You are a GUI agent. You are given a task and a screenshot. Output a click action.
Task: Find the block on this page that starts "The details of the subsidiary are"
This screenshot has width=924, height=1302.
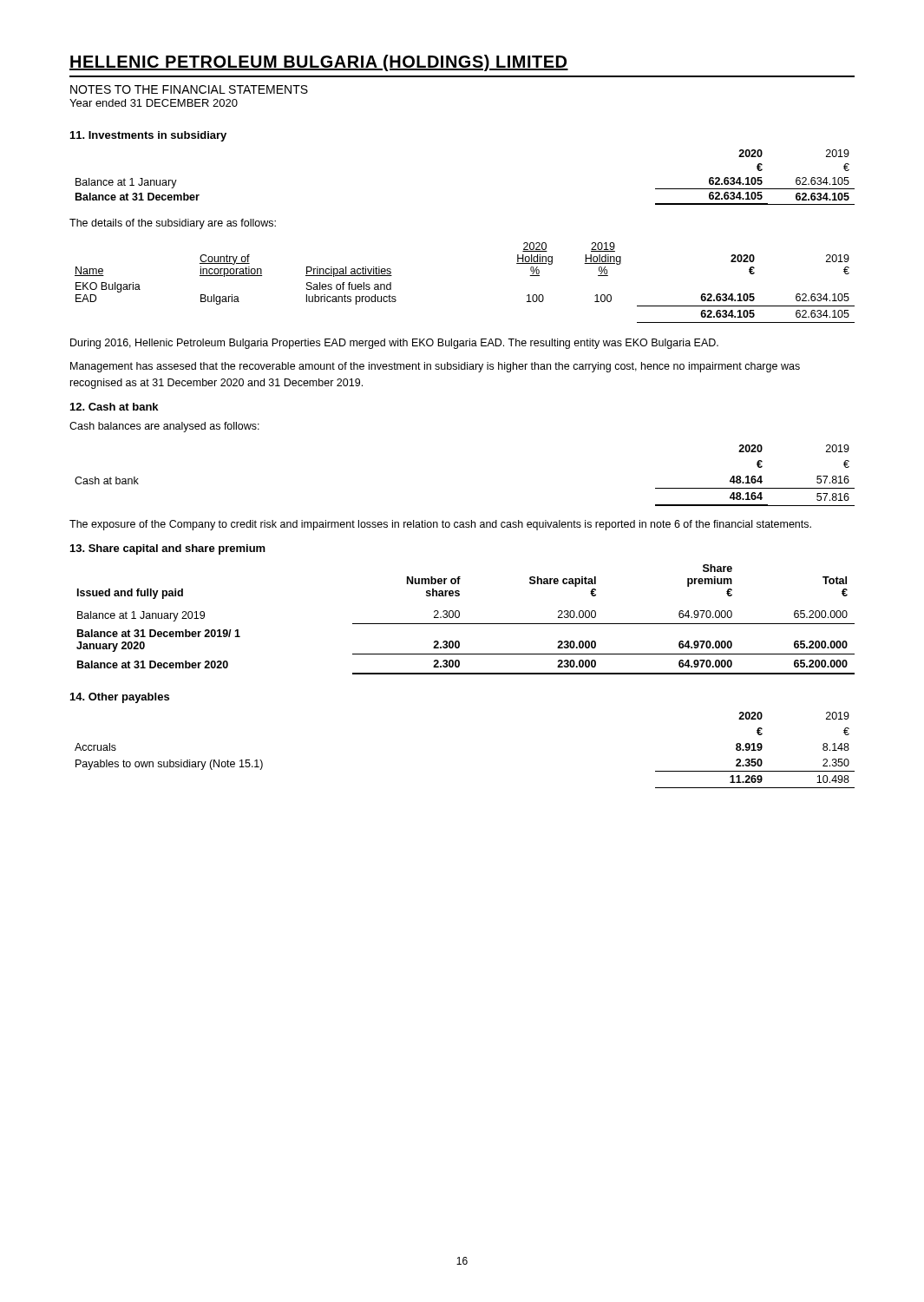coord(173,223)
